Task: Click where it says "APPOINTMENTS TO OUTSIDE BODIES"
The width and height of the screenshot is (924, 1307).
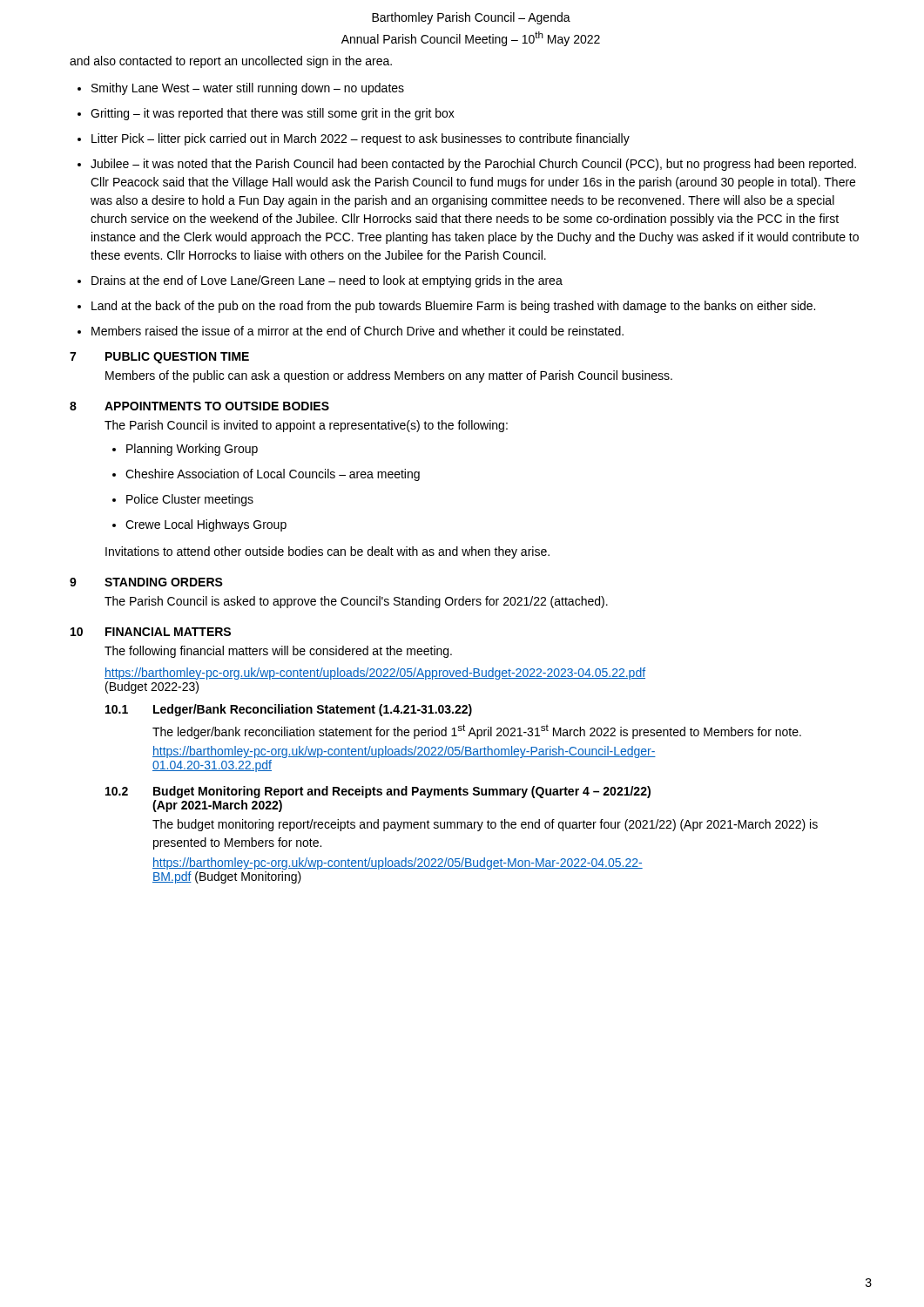Action: pos(217,406)
